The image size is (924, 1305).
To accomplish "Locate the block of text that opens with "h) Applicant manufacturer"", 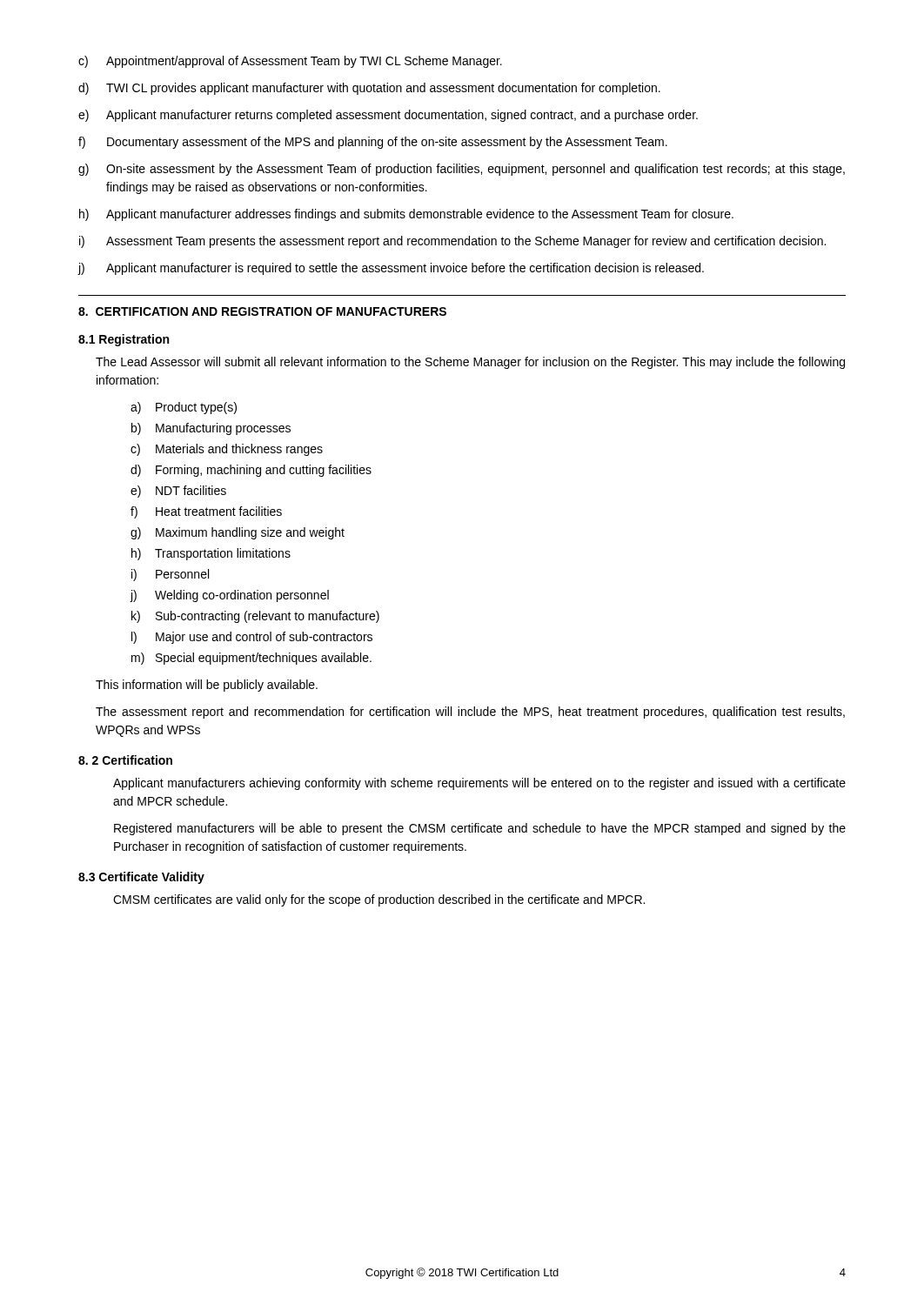I will [x=462, y=214].
